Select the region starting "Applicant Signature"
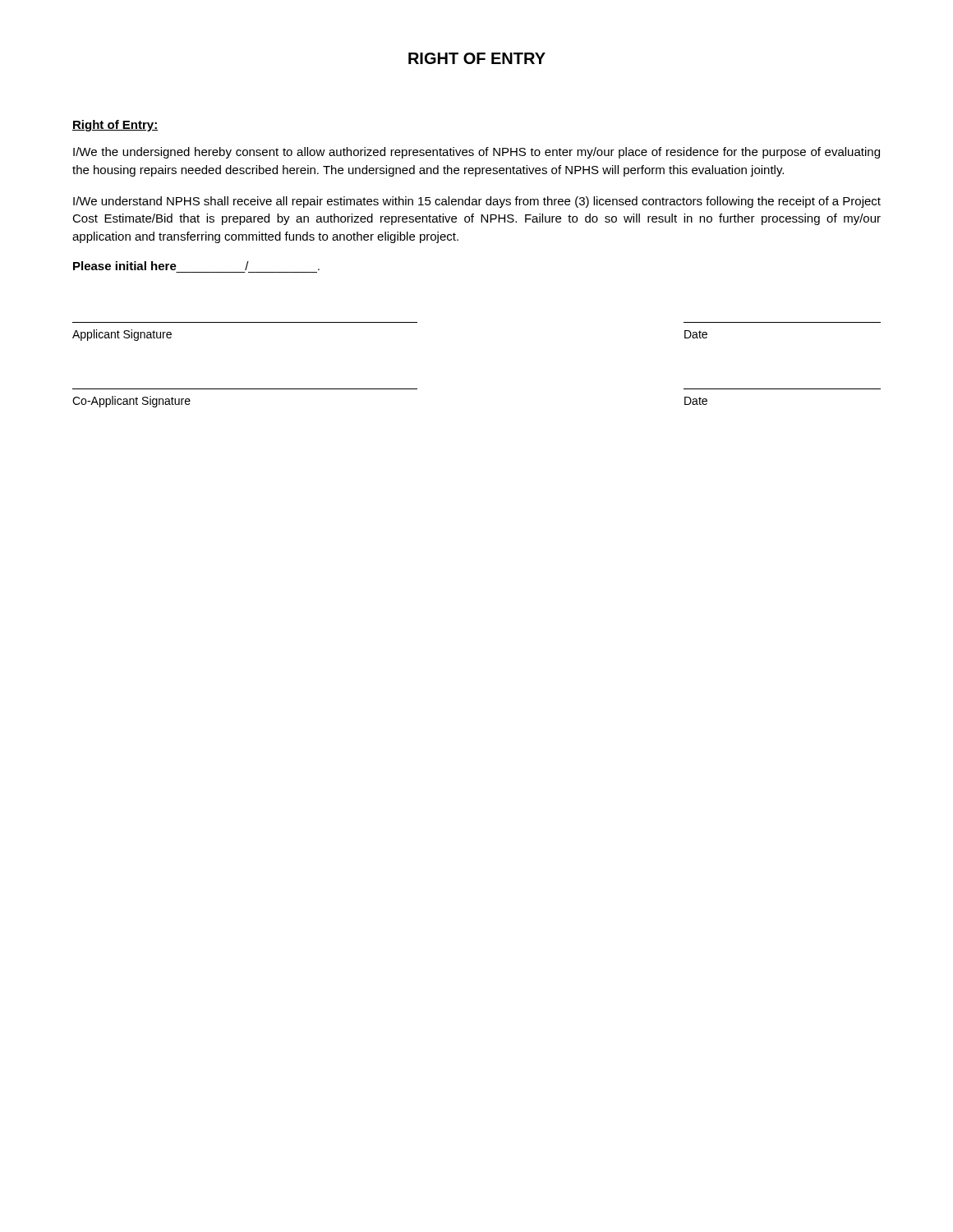Screen dimensions: 1232x953 click(x=245, y=331)
